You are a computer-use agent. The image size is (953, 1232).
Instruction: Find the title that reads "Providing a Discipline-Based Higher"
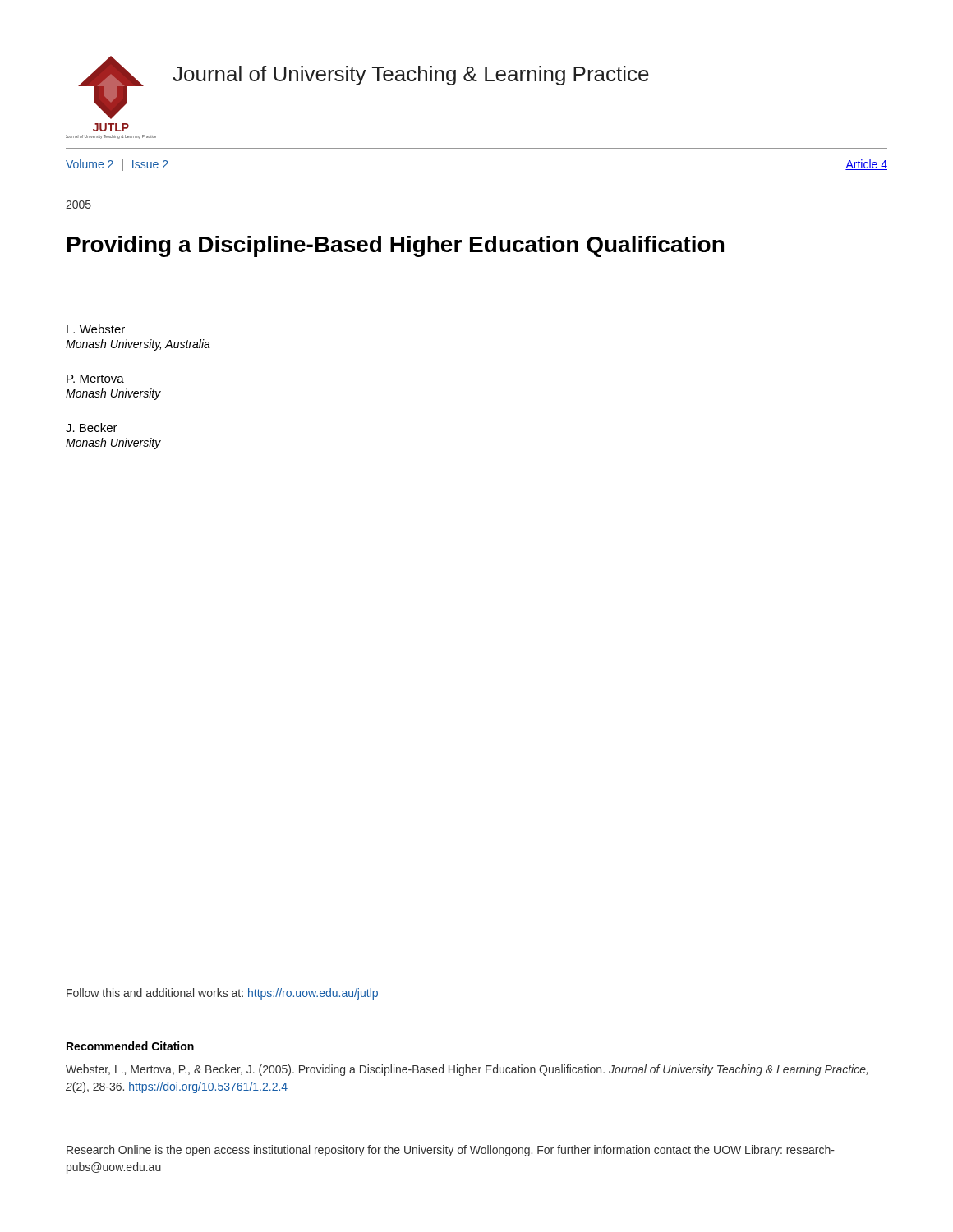(x=395, y=244)
